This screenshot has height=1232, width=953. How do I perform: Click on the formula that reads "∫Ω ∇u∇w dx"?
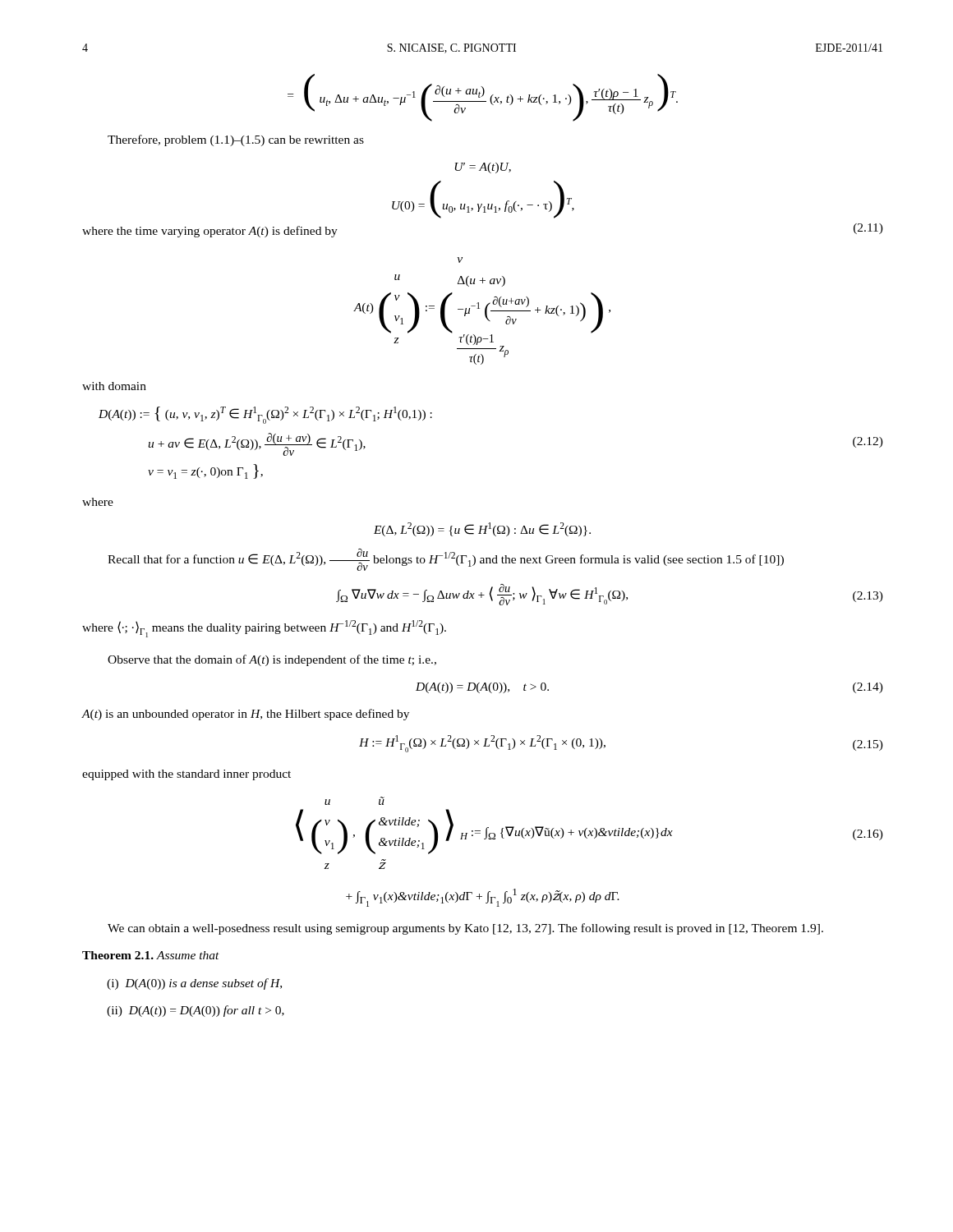pos(483,595)
